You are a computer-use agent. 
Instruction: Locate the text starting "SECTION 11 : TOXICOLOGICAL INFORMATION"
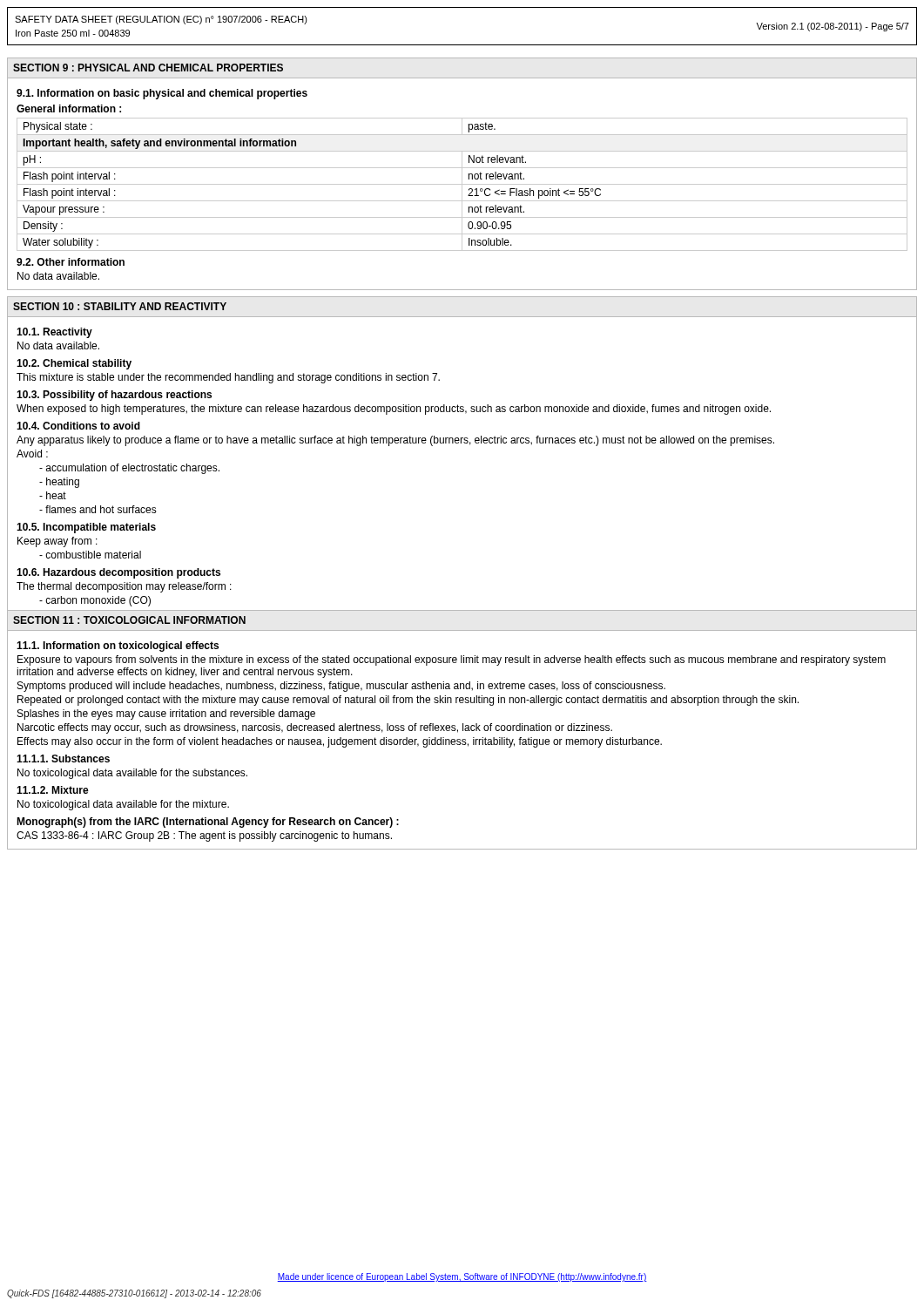pos(129,620)
